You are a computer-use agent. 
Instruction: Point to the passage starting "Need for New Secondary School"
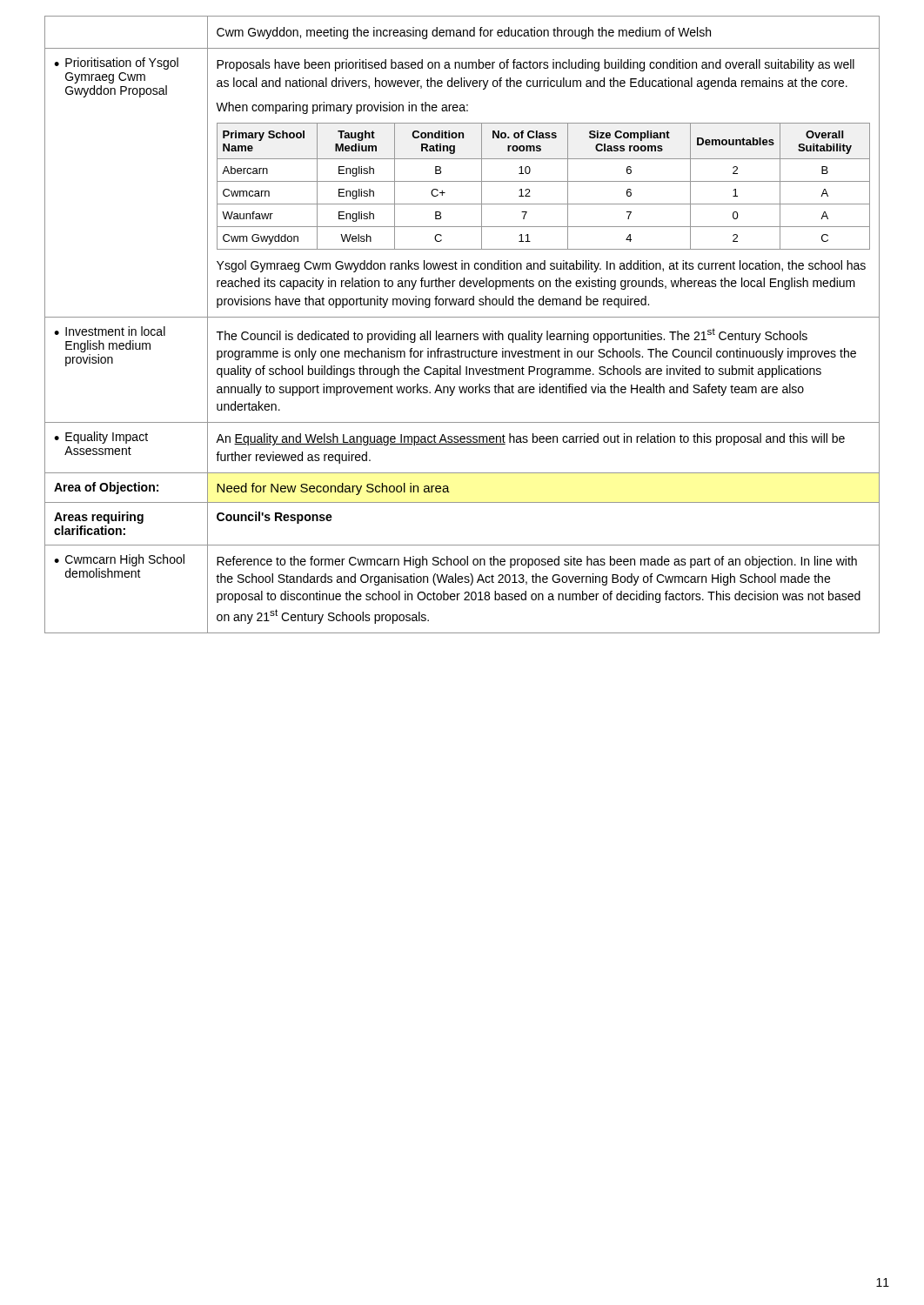pos(333,487)
